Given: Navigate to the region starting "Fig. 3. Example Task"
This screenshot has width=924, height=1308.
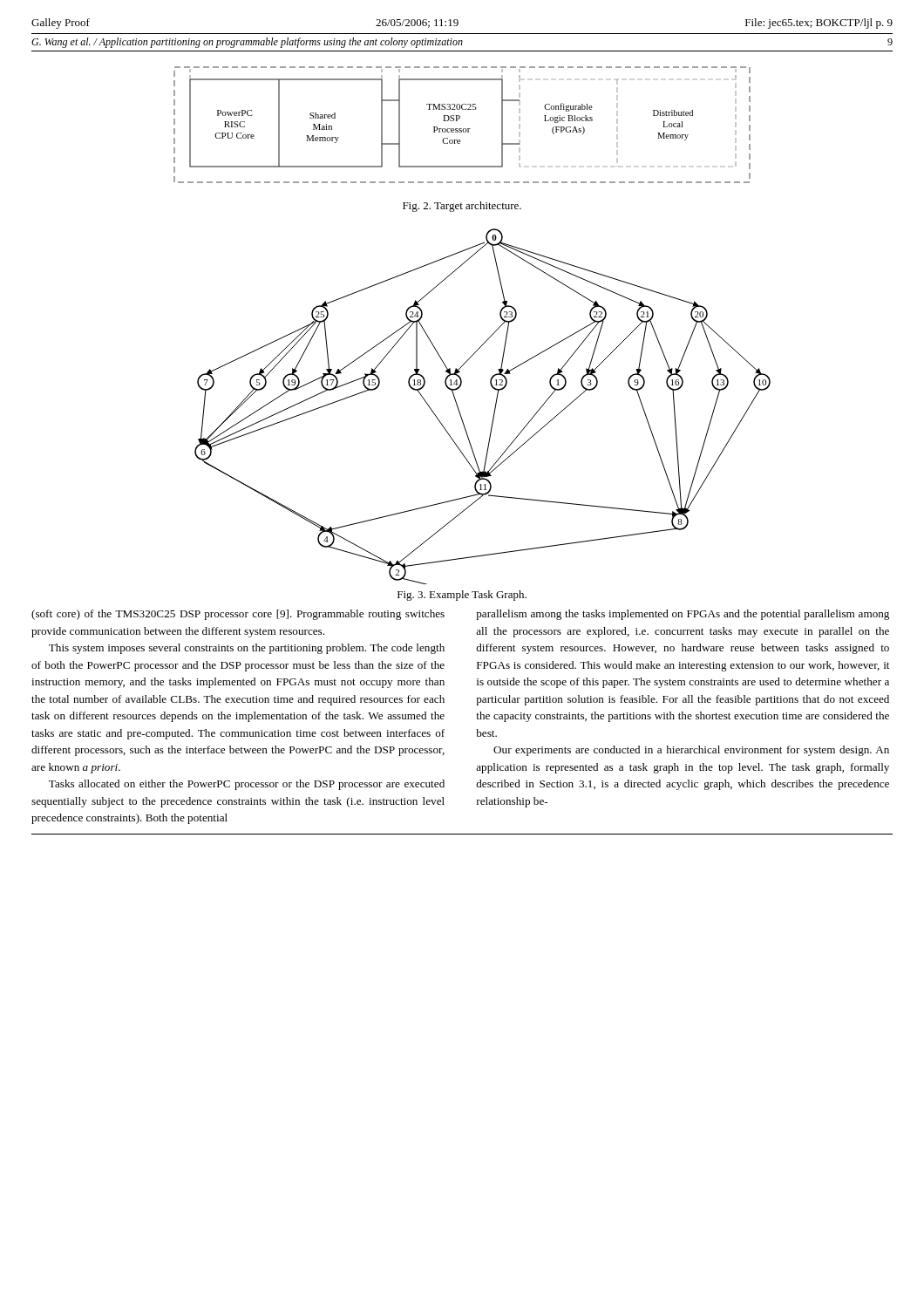Looking at the screenshot, I should [462, 594].
